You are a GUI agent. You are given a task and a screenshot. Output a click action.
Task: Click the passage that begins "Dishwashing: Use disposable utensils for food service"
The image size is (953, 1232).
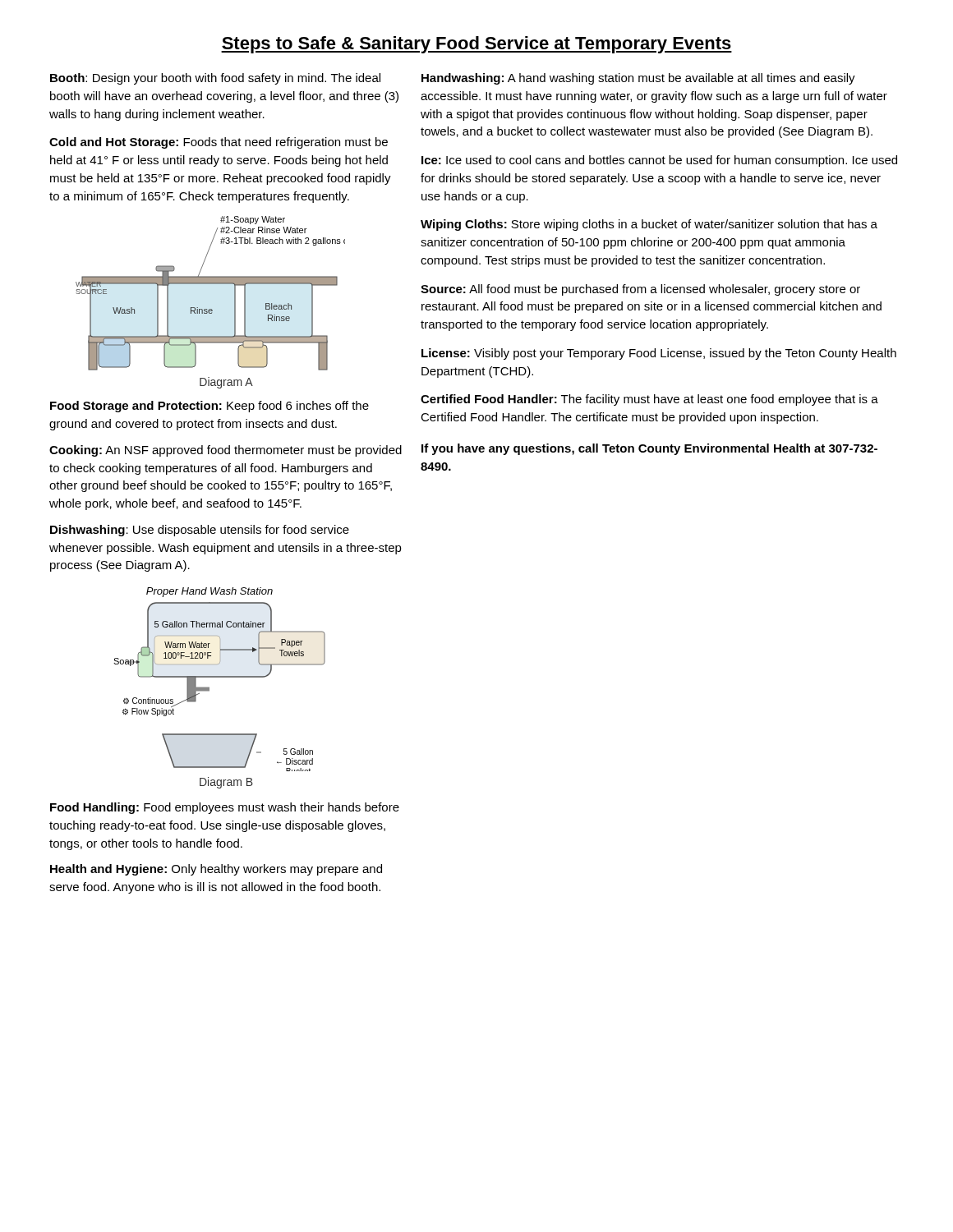pos(225,547)
